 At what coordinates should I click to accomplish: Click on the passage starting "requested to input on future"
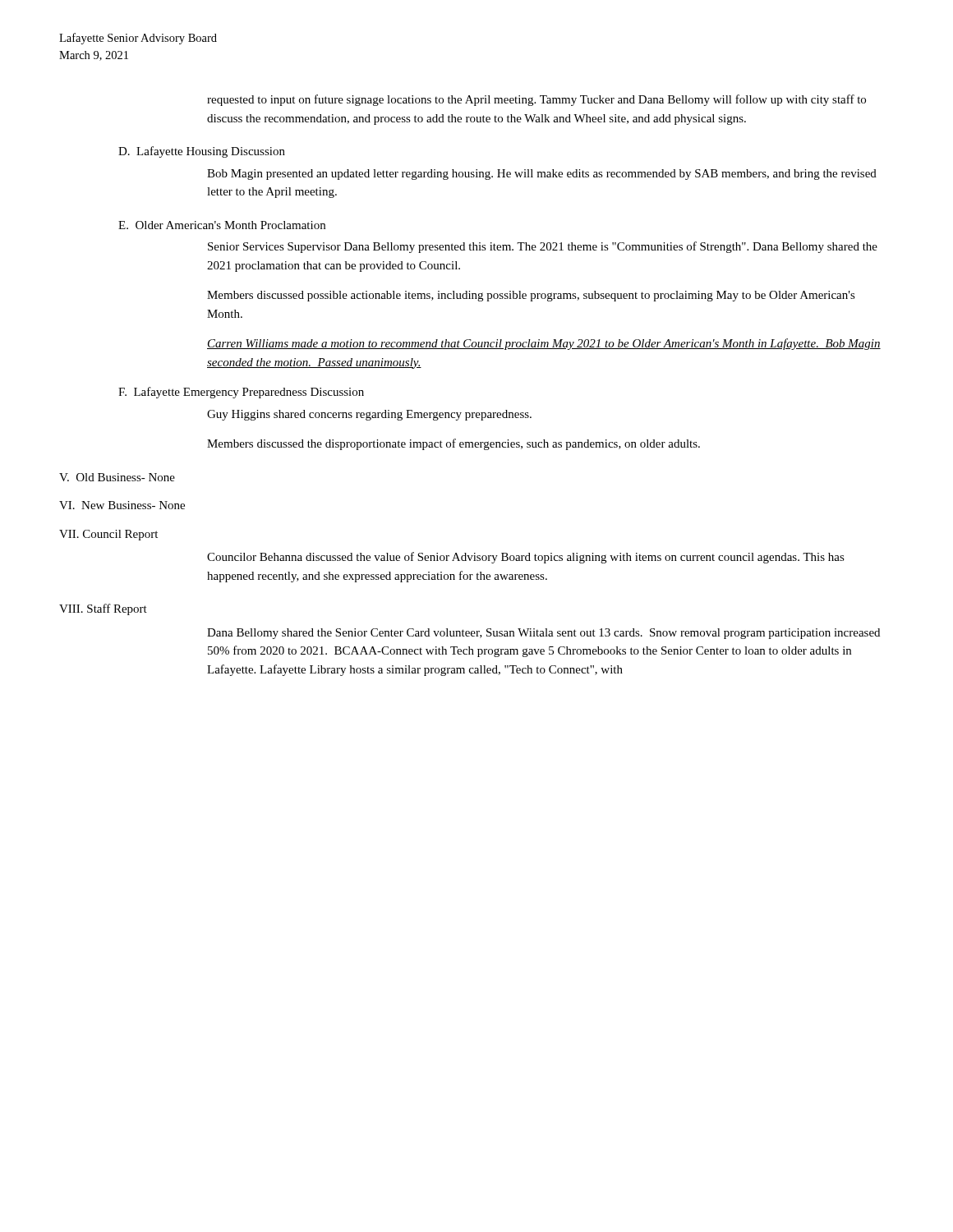click(537, 109)
